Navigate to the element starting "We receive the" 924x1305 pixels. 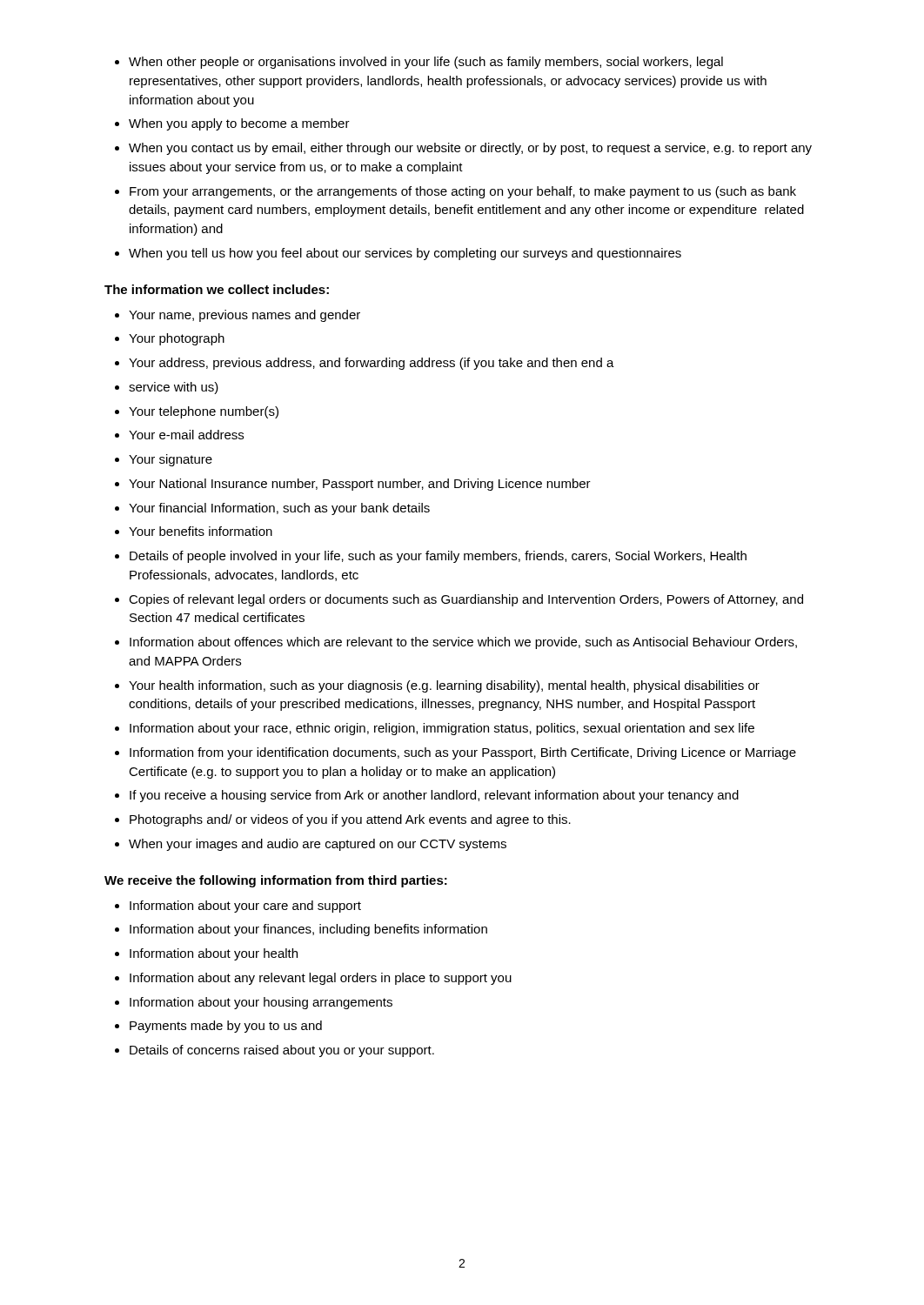click(x=276, y=880)
